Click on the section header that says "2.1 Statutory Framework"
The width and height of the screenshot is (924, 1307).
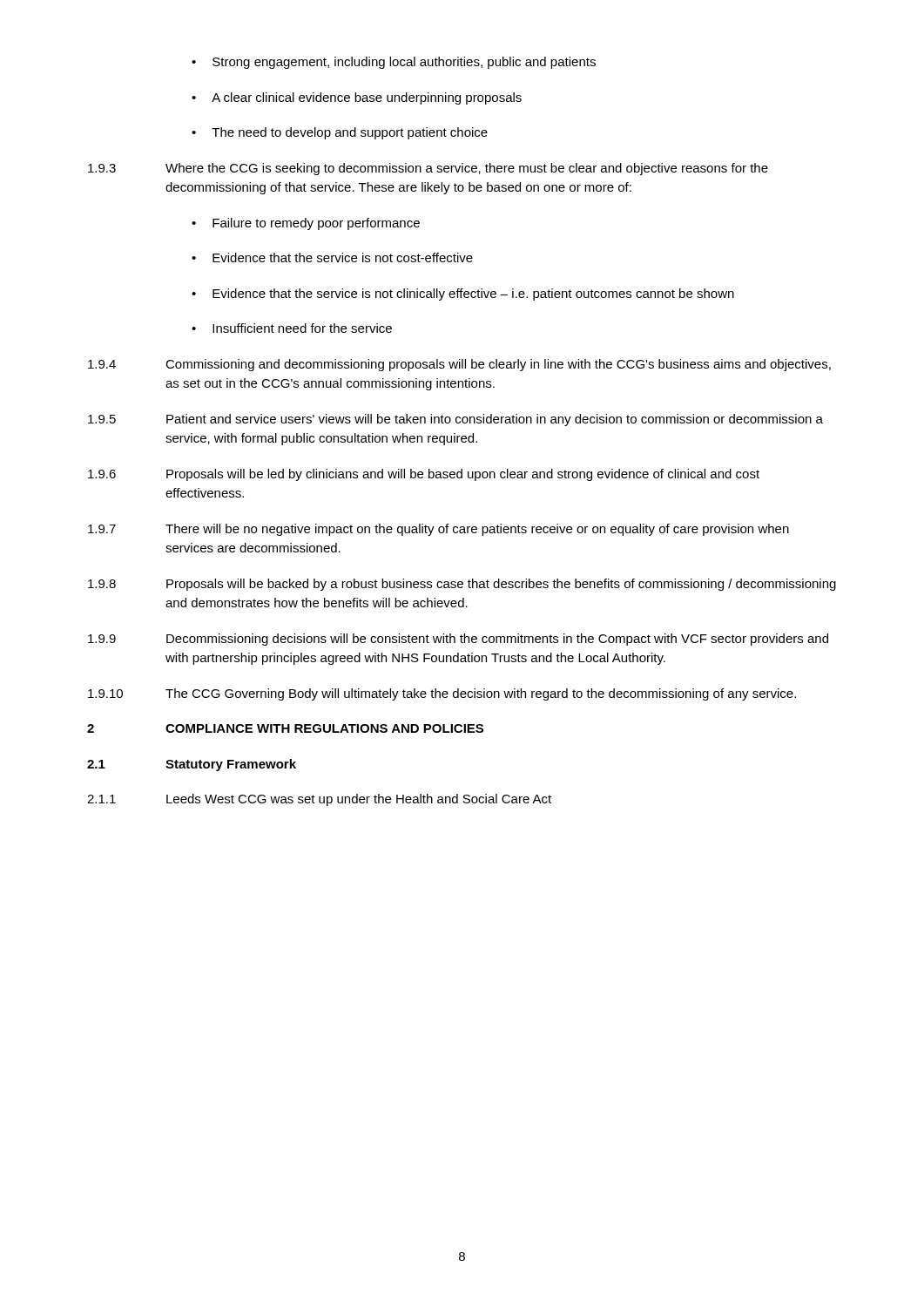point(192,764)
